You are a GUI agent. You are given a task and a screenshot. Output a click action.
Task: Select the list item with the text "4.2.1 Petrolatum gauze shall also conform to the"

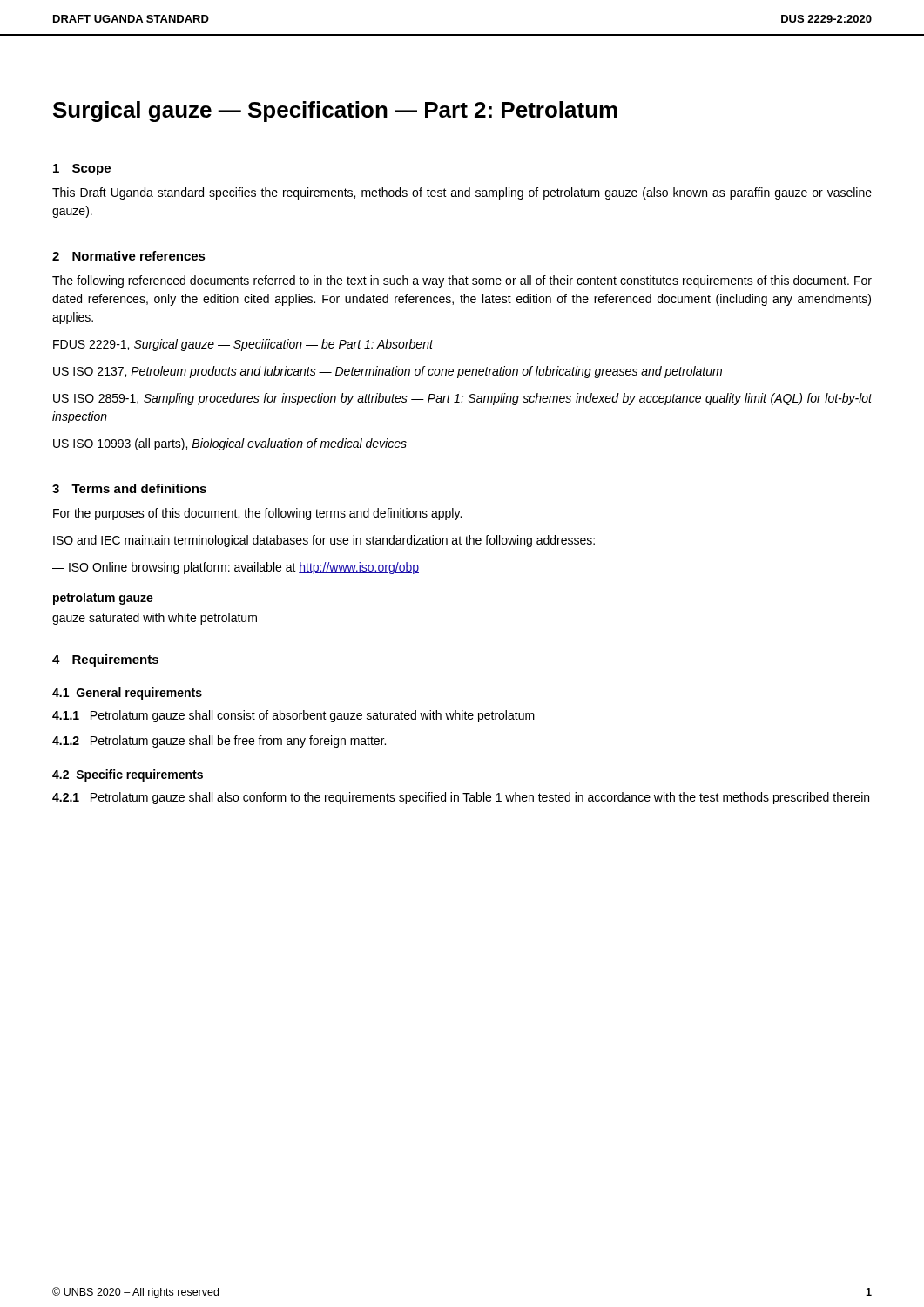click(462, 798)
